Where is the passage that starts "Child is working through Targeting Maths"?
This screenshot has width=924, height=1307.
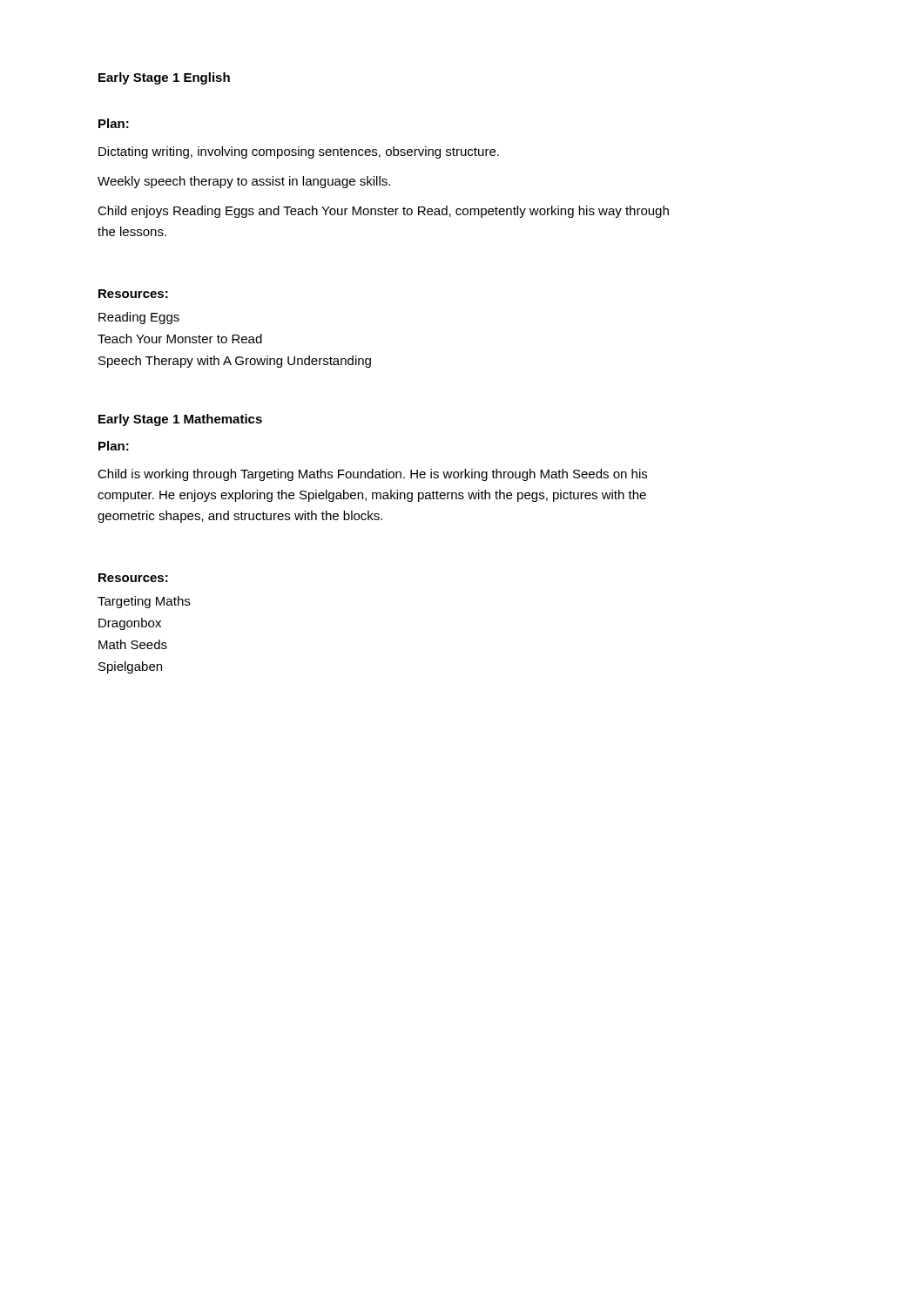click(x=373, y=495)
